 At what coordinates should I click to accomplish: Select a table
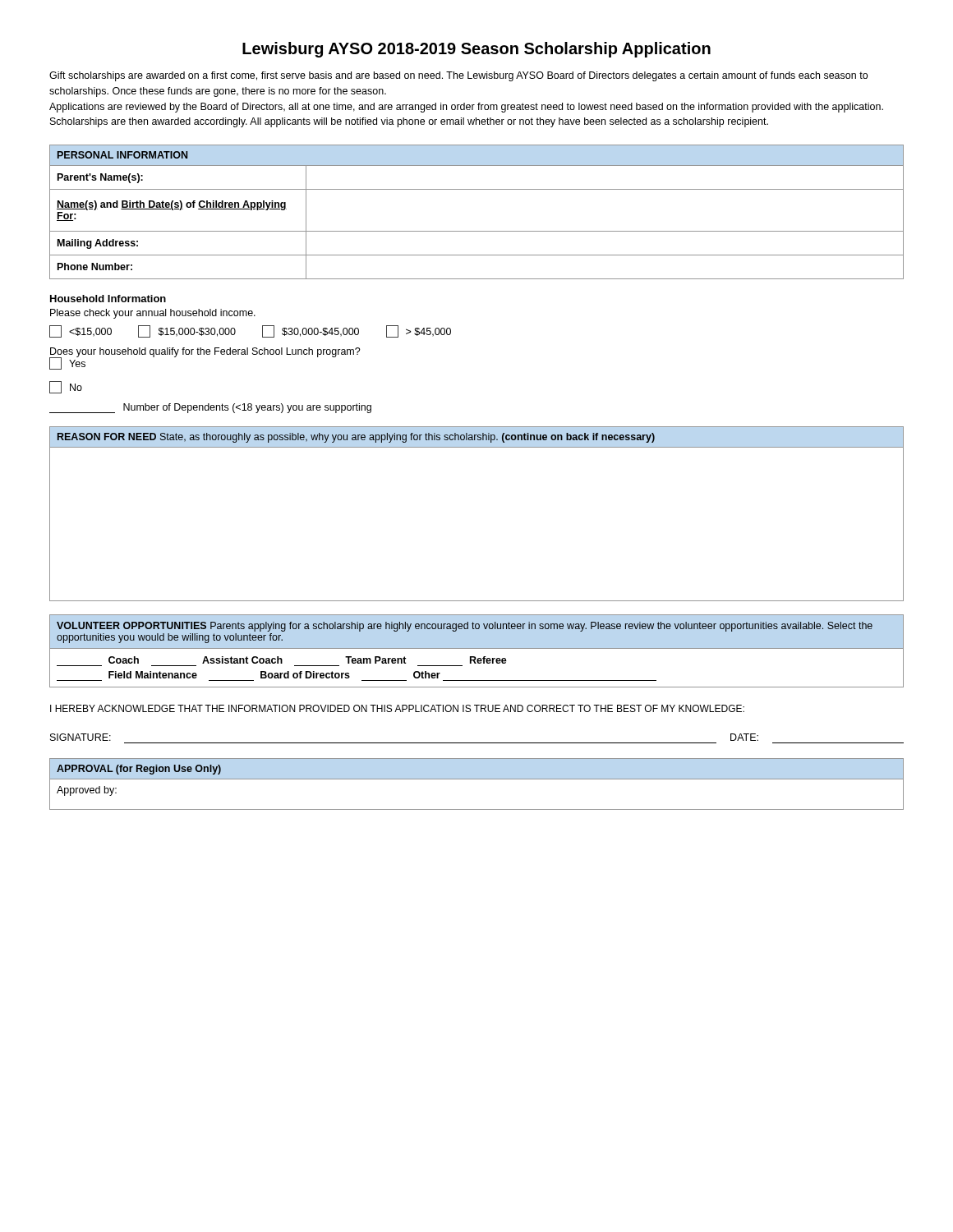pos(476,212)
